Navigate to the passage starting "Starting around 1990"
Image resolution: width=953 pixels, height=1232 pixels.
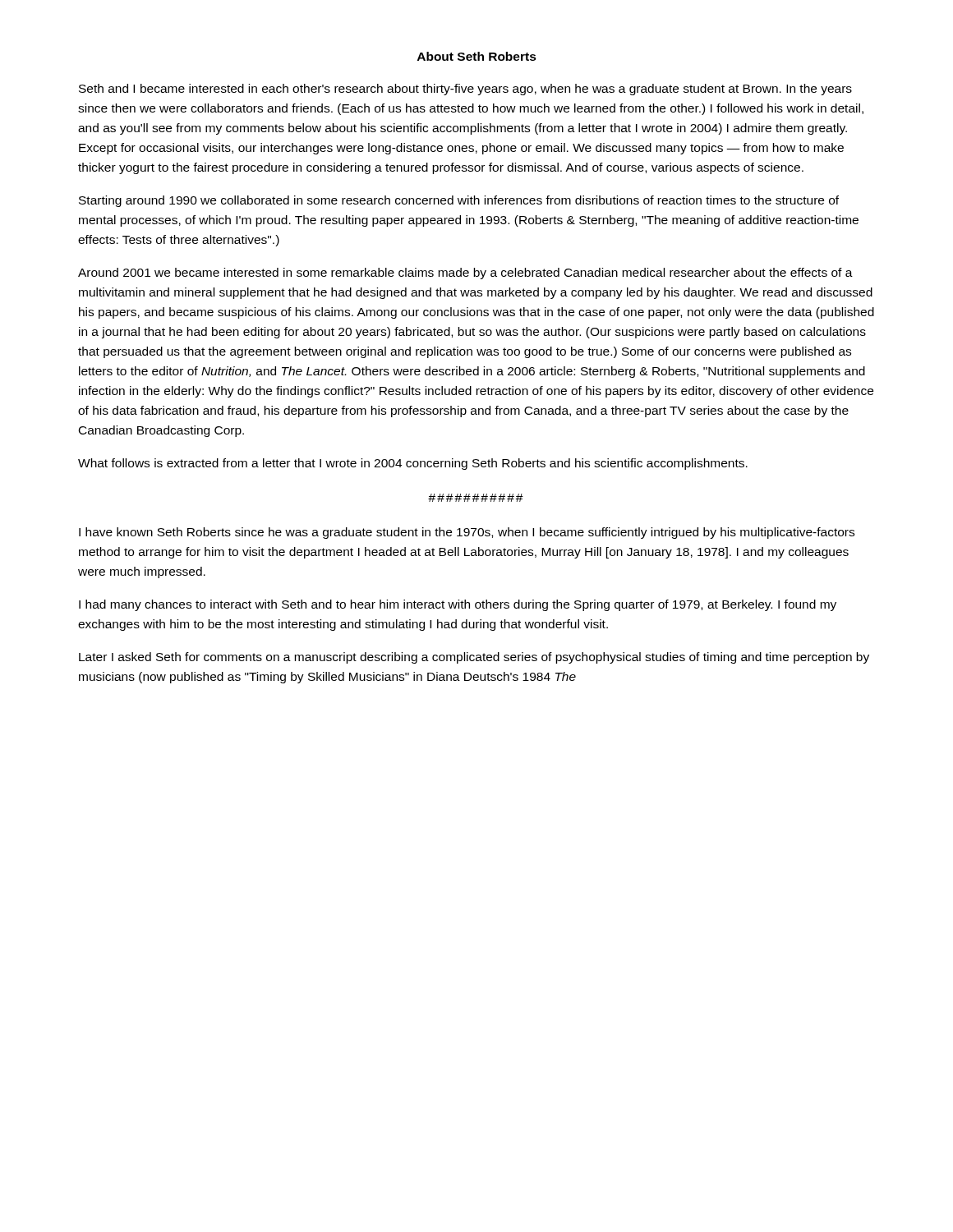coord(476,220)
